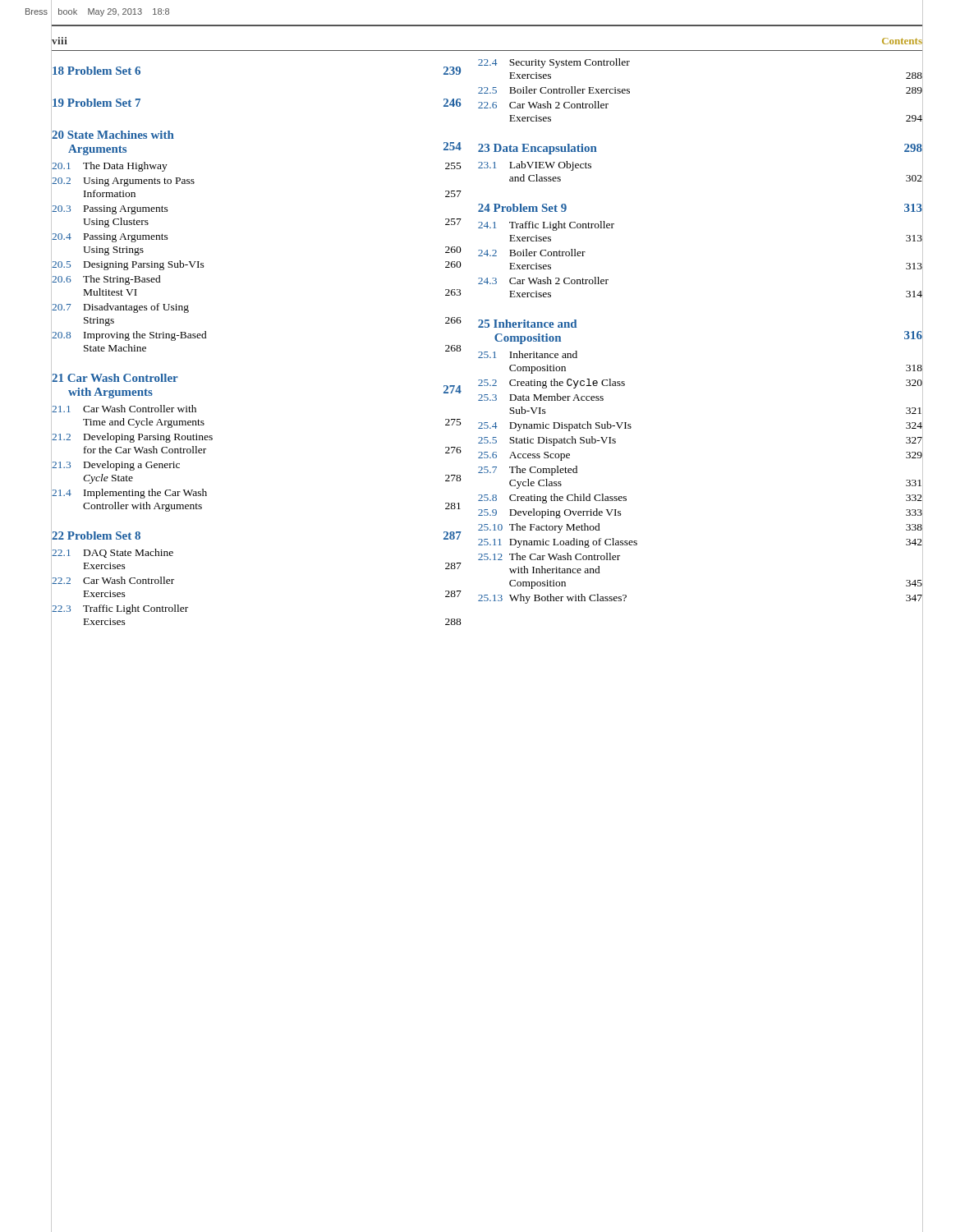The width and height of the screenshot is (974, 1232).
Task: Locate the element starting "20.5 Designing Parsing Sub-VIs 260"
Action: click(x=126, y=263)
